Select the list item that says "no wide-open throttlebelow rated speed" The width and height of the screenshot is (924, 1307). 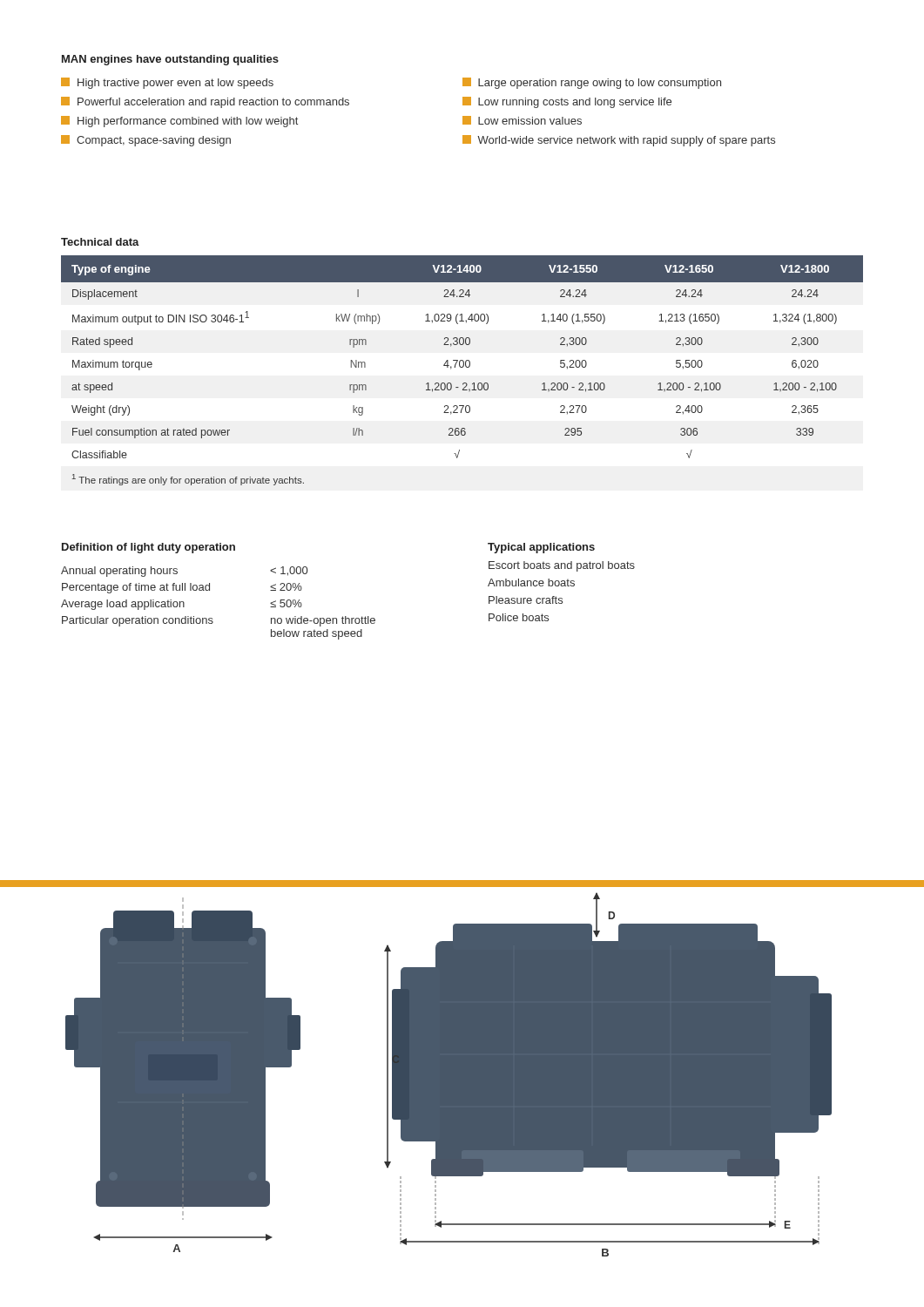pos(323,626)
